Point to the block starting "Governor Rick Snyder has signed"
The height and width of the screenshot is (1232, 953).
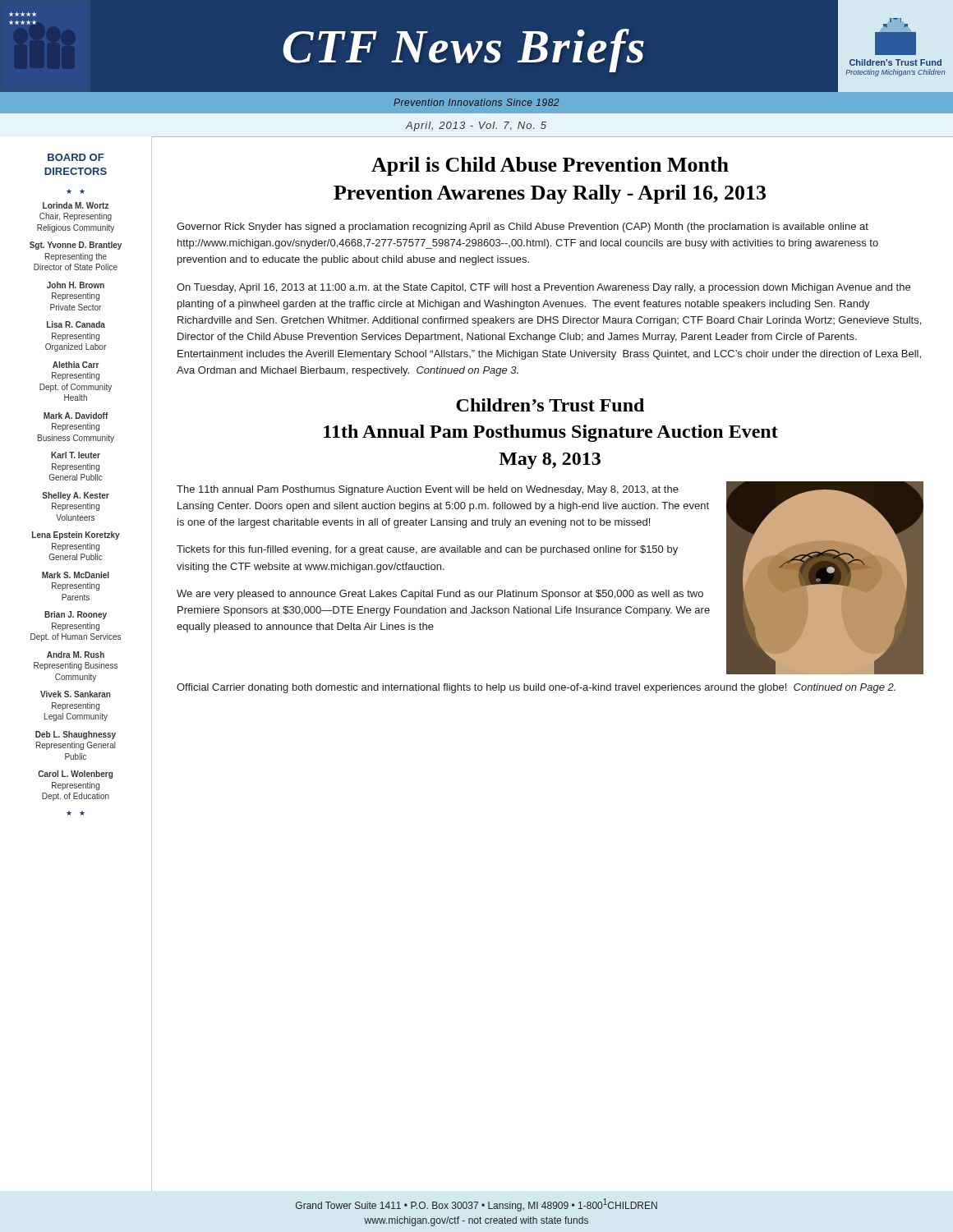point(527,242)
